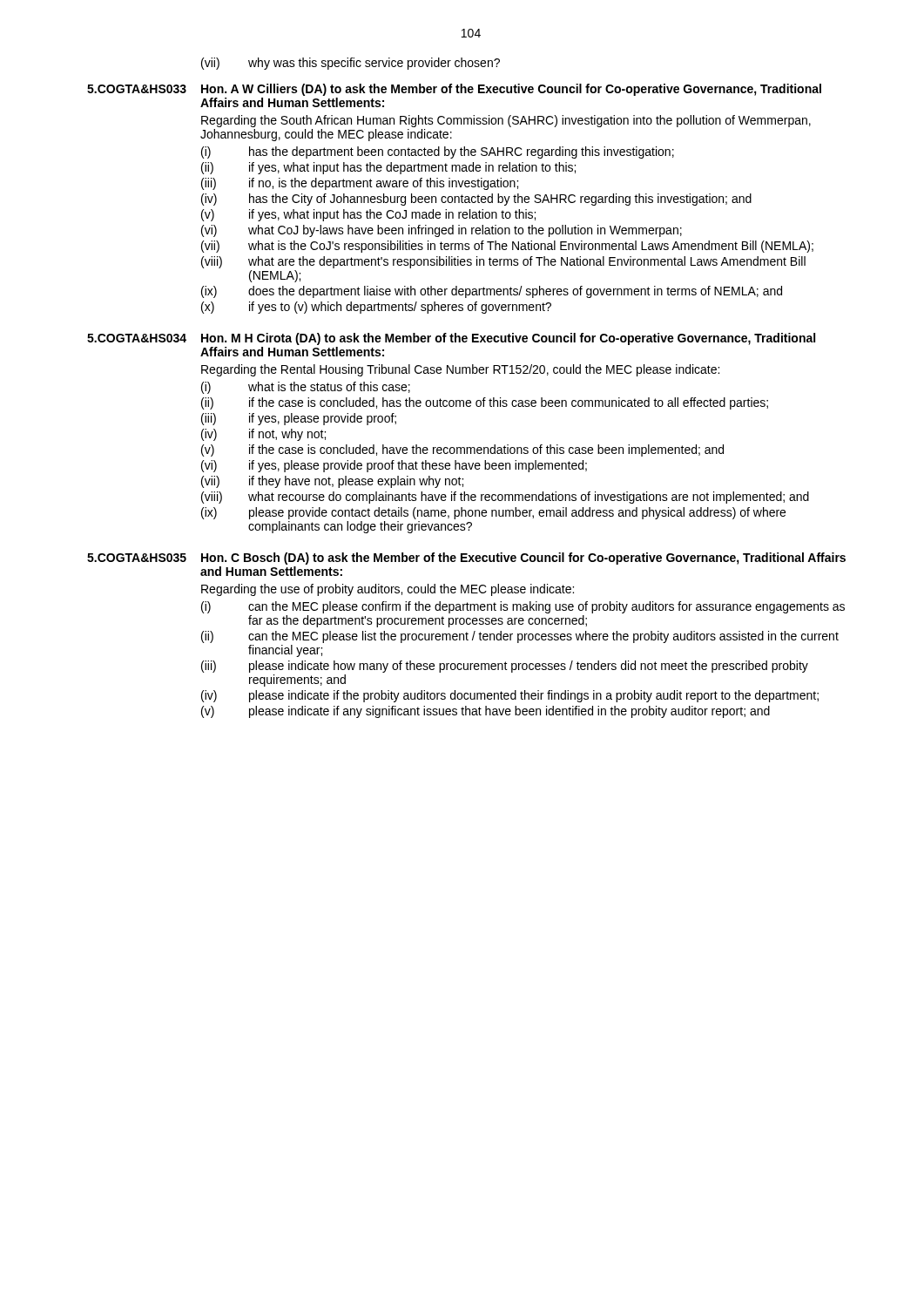Click on the list item with the text "(iv) please indicate if the probity"
The width and height of the screenshot is (924, 1307).
pyautogui.click(x=527, y=695)
